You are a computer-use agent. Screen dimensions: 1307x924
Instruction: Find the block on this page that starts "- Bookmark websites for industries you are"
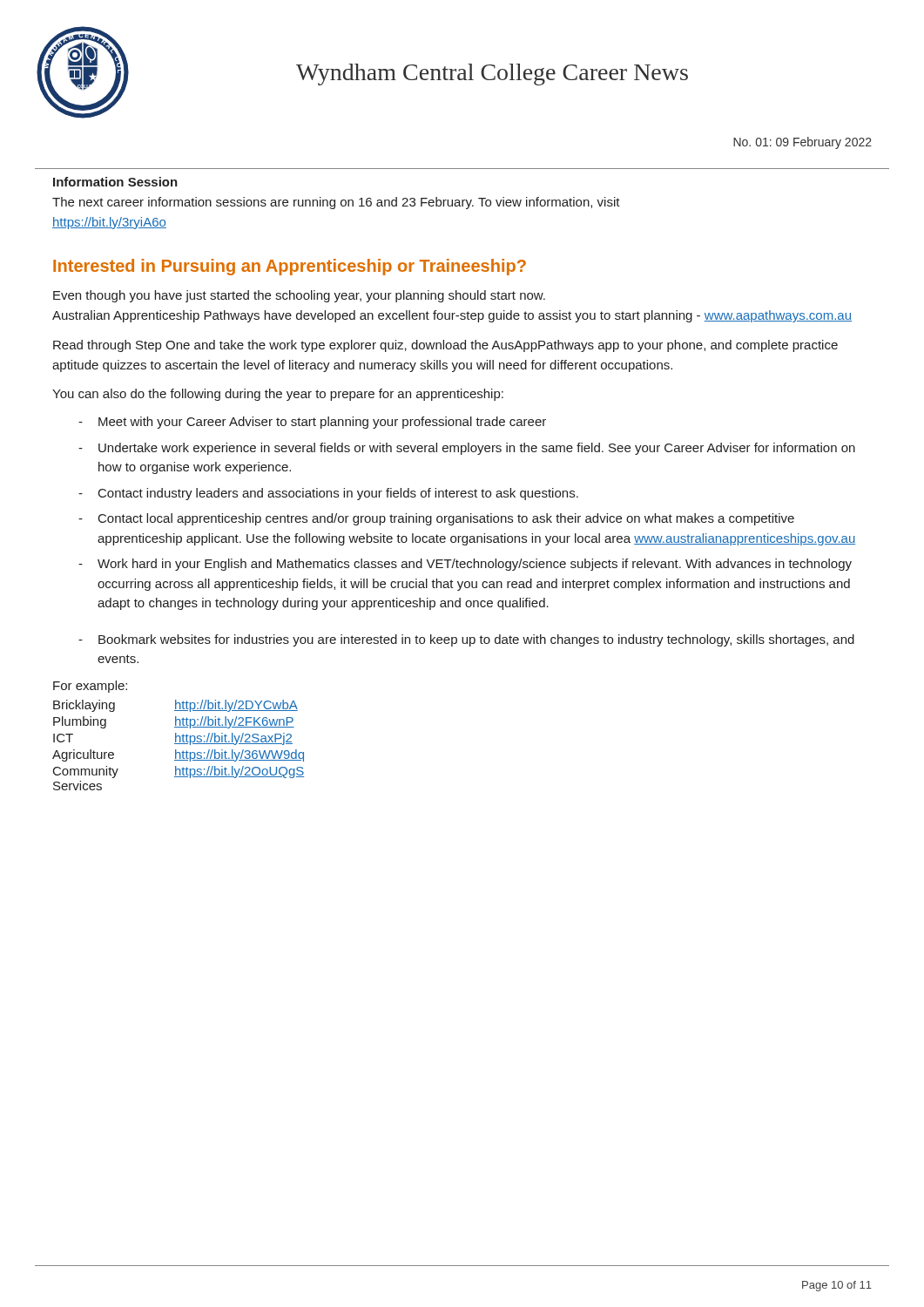pyautogui.click(x=475, y=649)
